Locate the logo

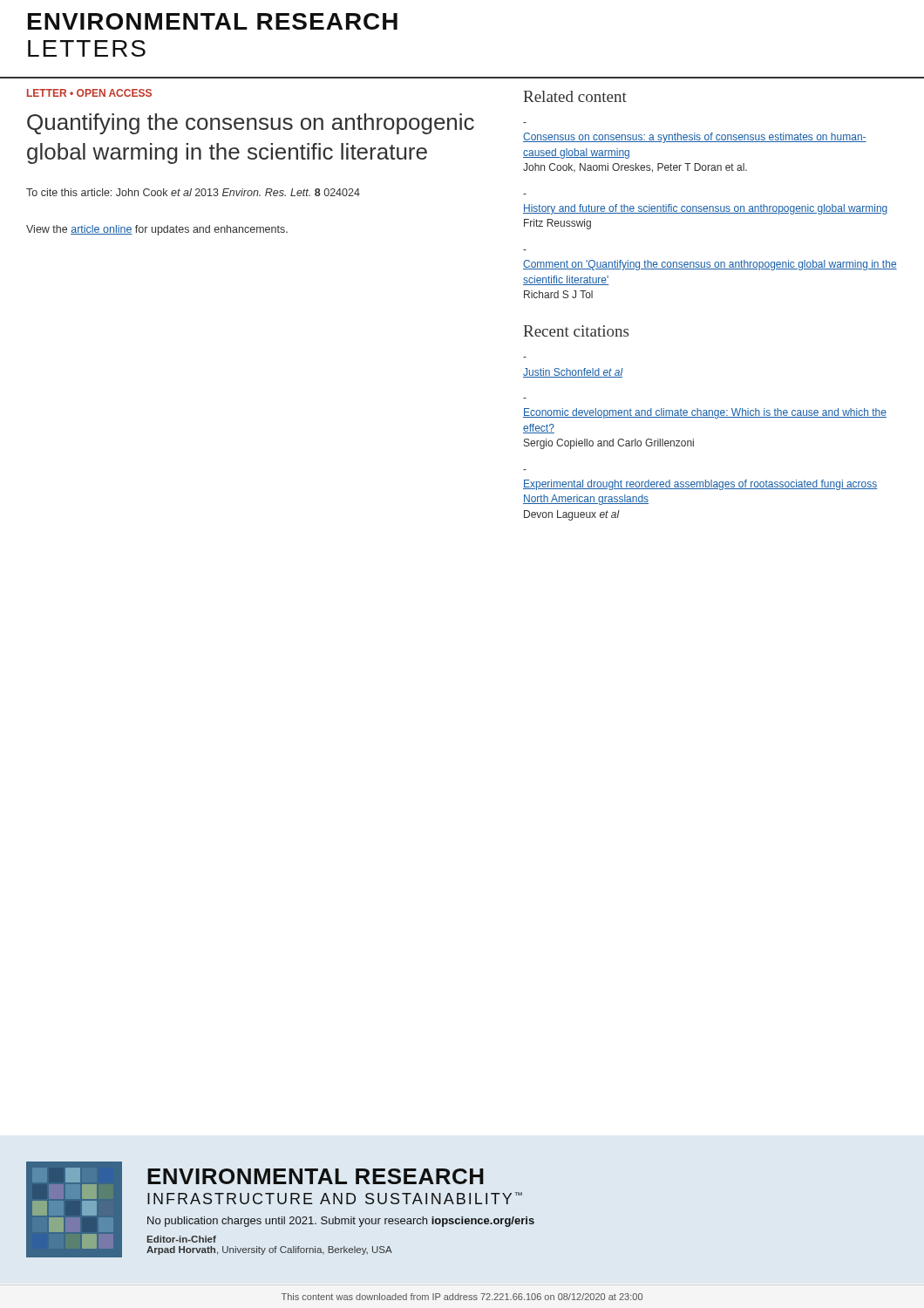coord(462,1209)
